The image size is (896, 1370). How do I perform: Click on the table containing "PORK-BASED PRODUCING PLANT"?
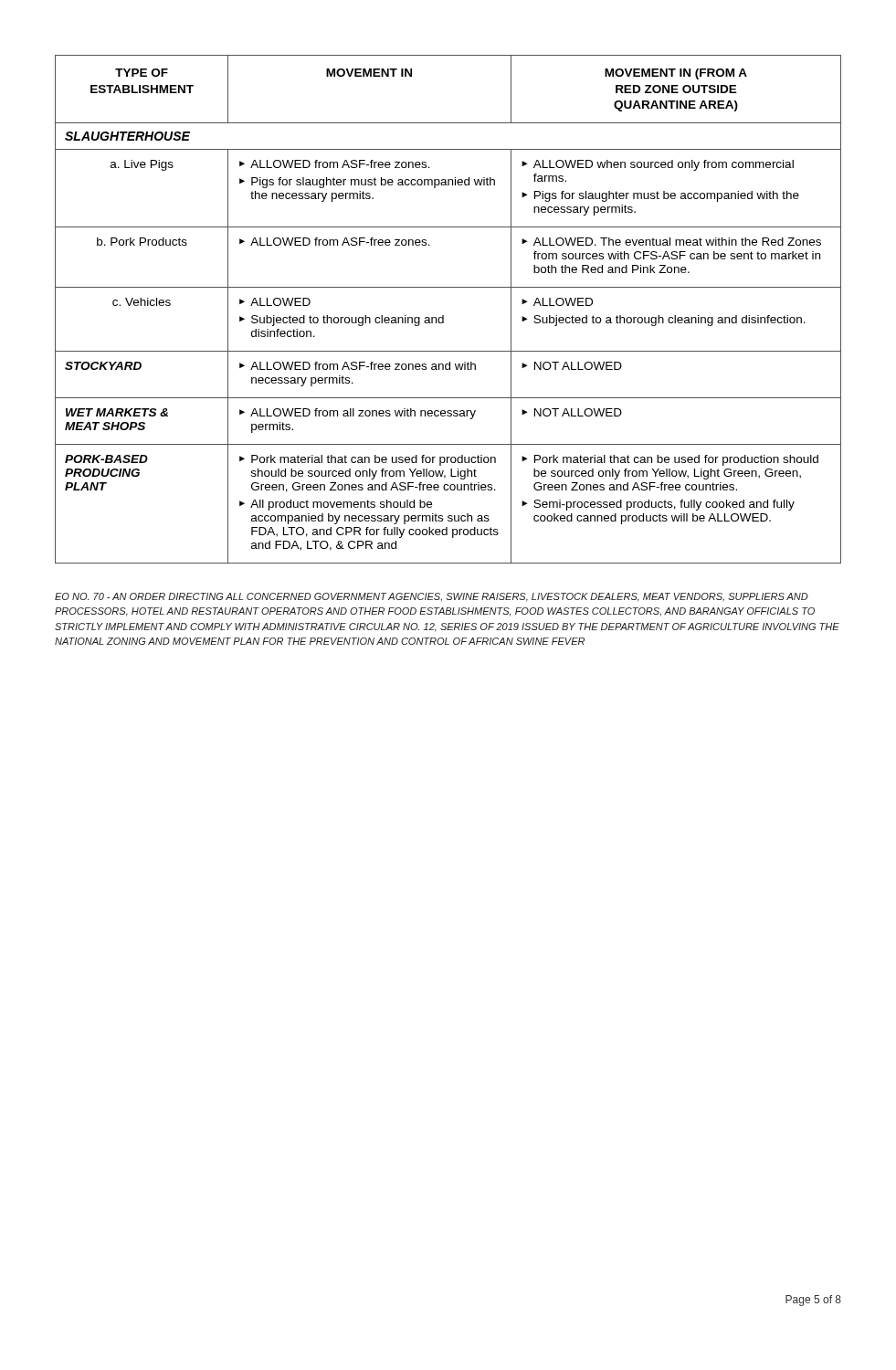click(x=448, y=309)
